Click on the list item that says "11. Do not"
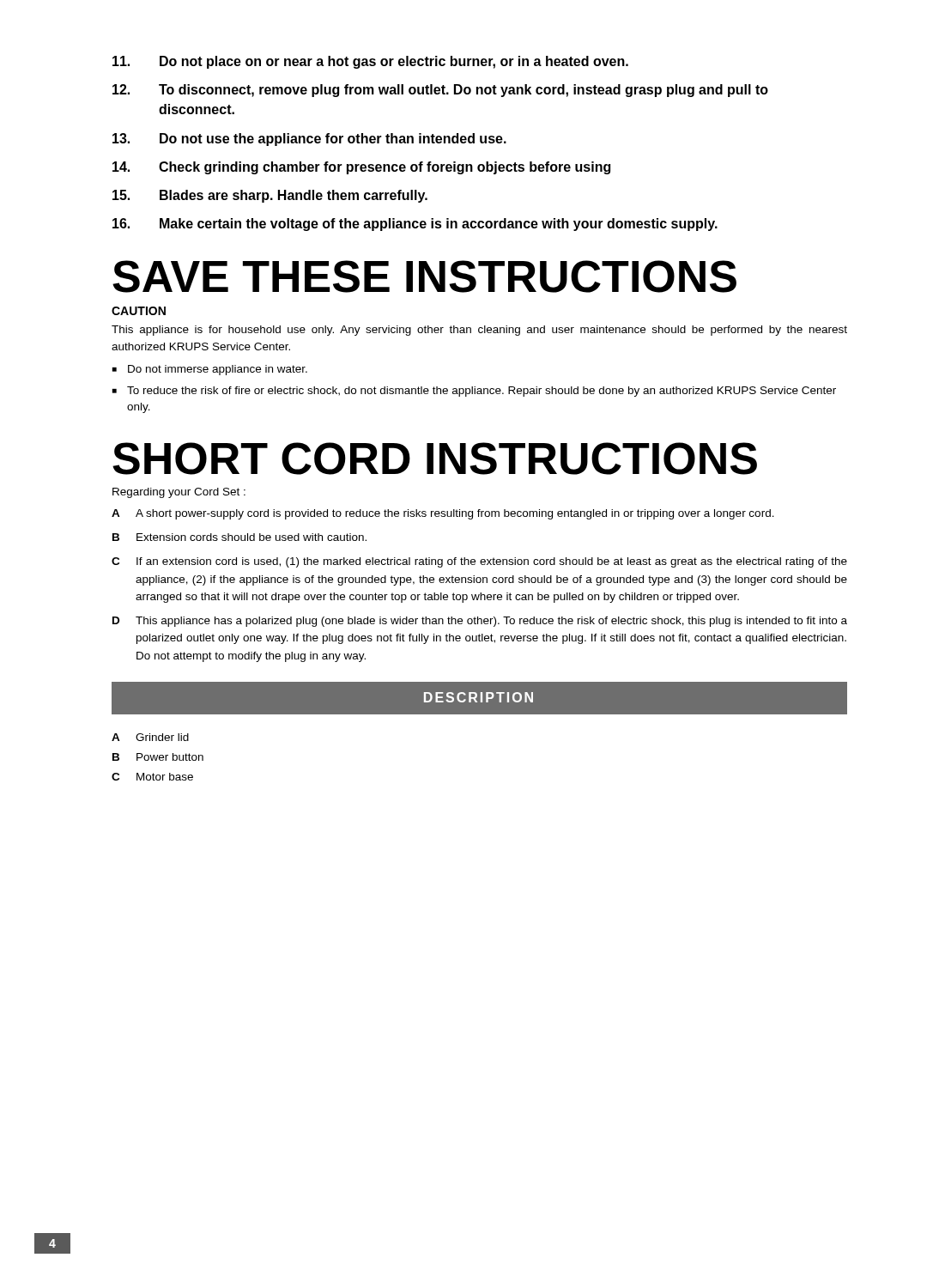 tap(479, 62)
